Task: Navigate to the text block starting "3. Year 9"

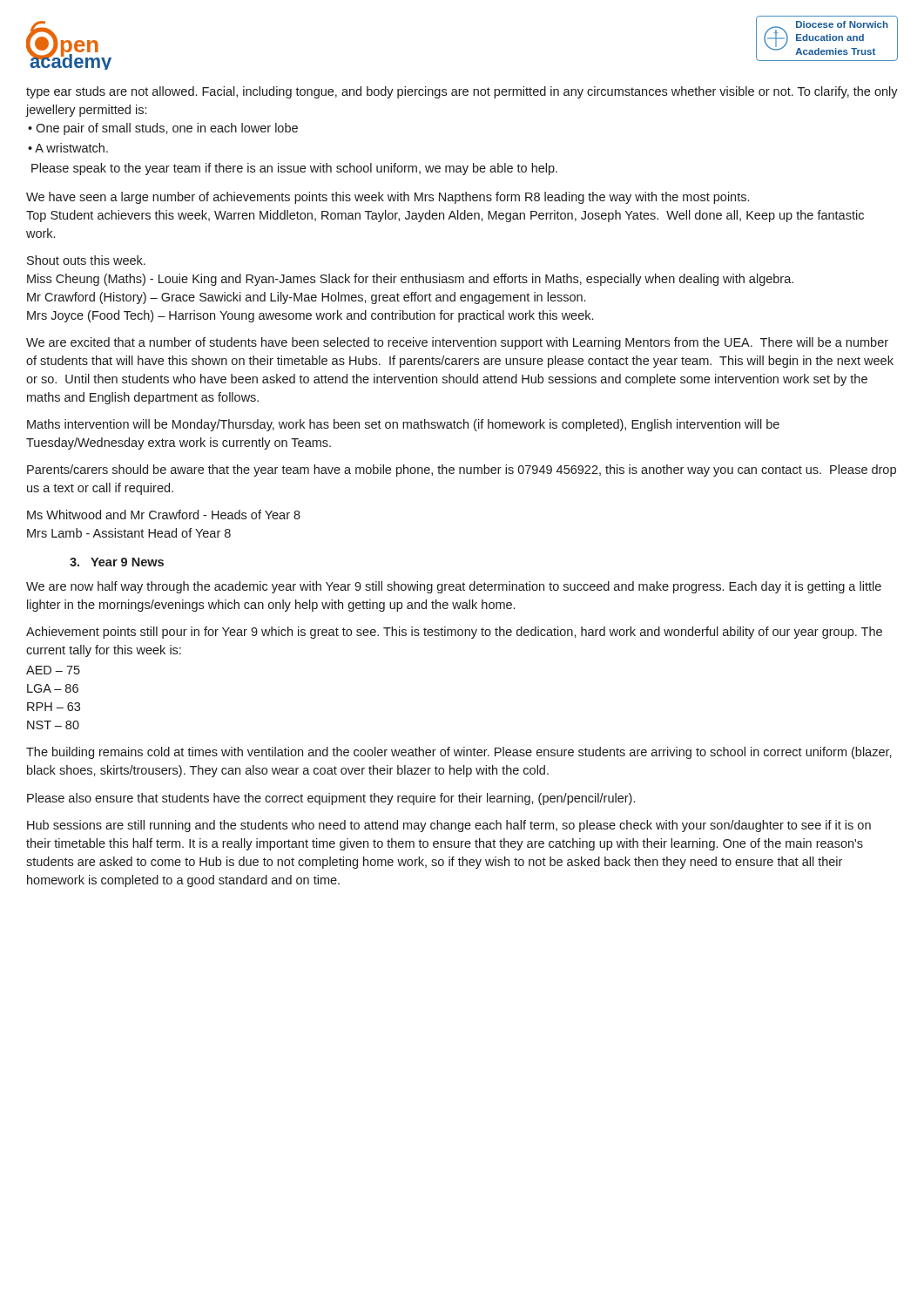Action: pos(117,562)
